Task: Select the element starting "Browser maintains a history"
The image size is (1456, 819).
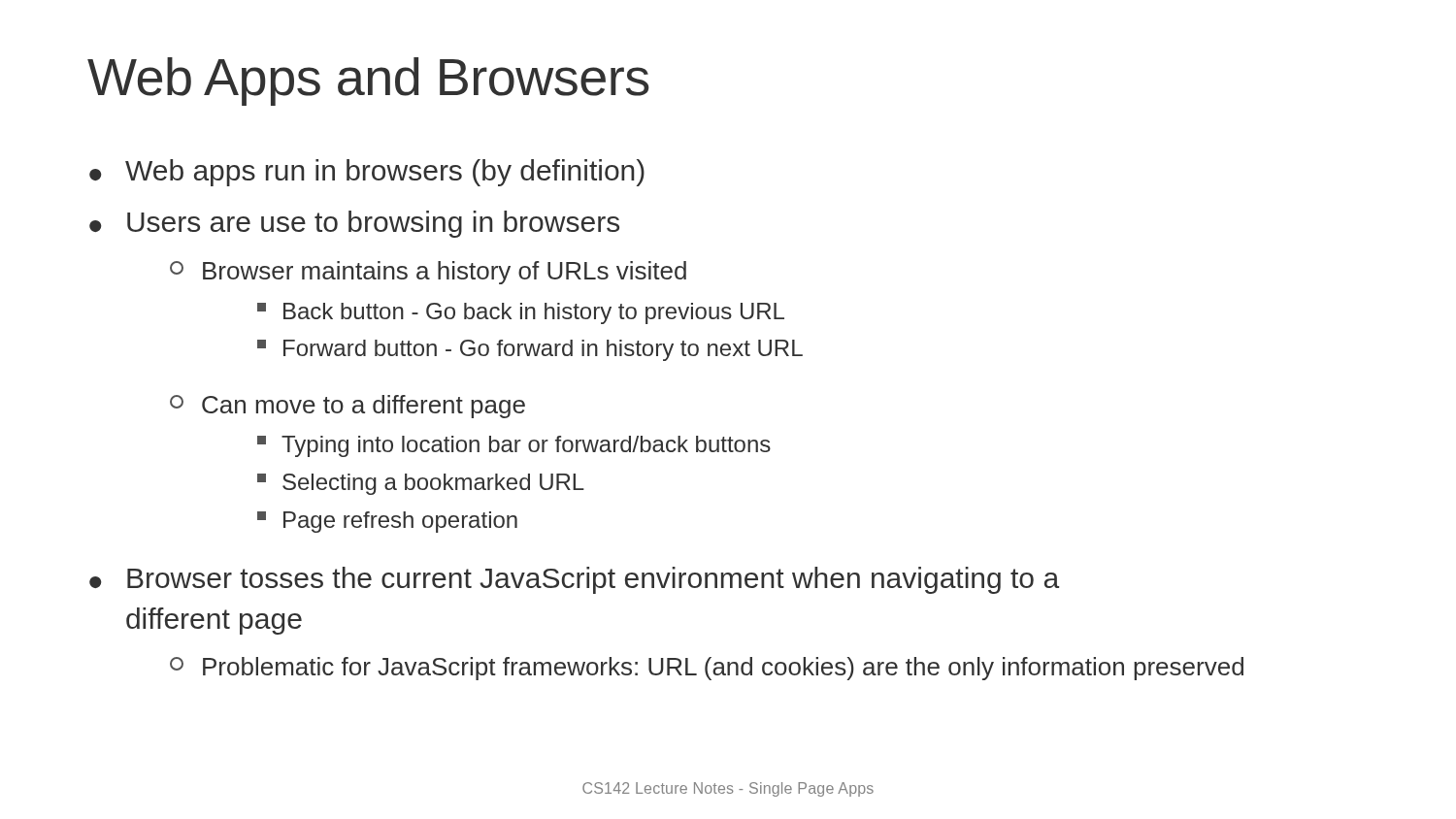Action: pos(429,271)
